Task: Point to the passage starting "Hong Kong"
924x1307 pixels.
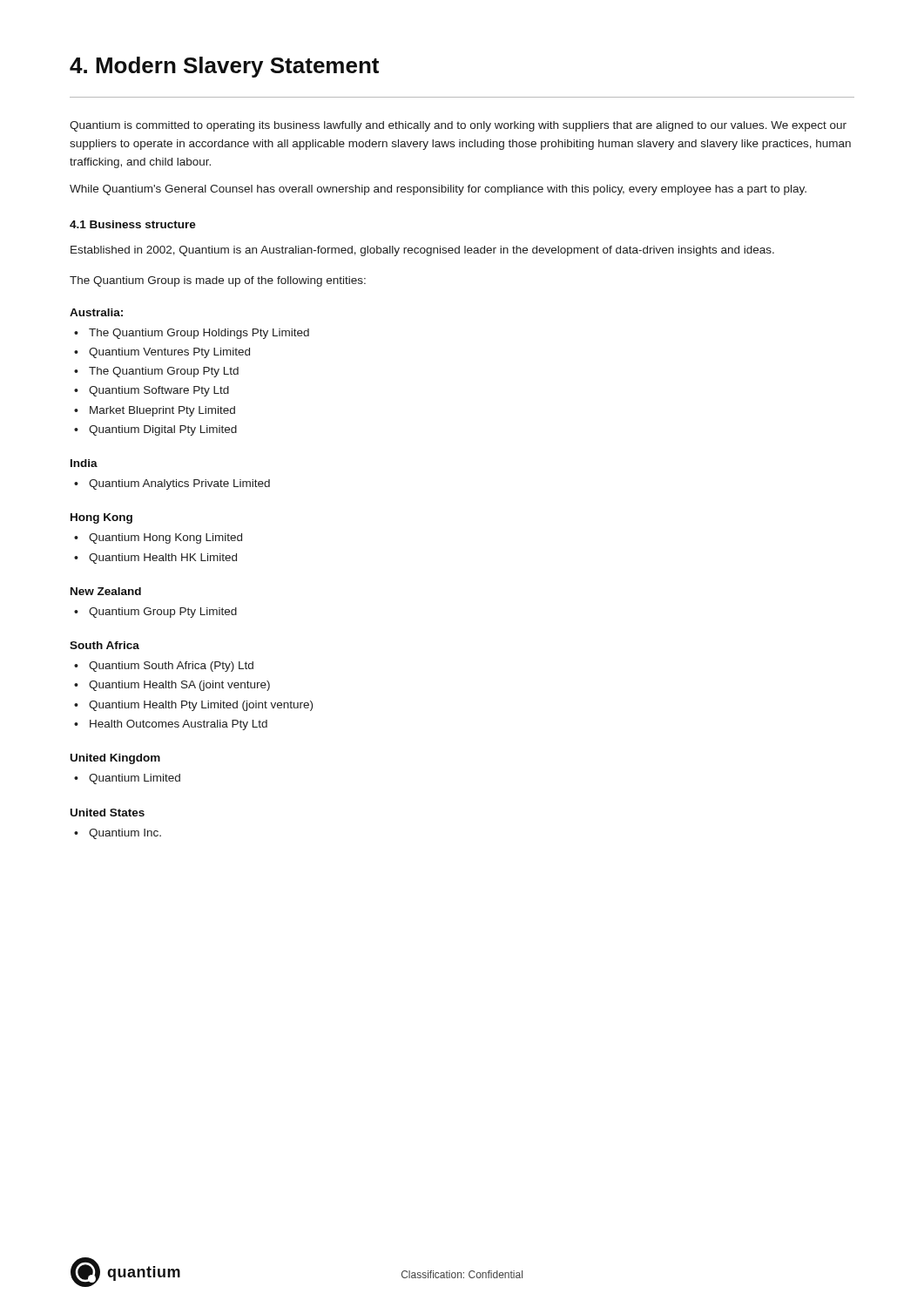Action: point(101,517)
